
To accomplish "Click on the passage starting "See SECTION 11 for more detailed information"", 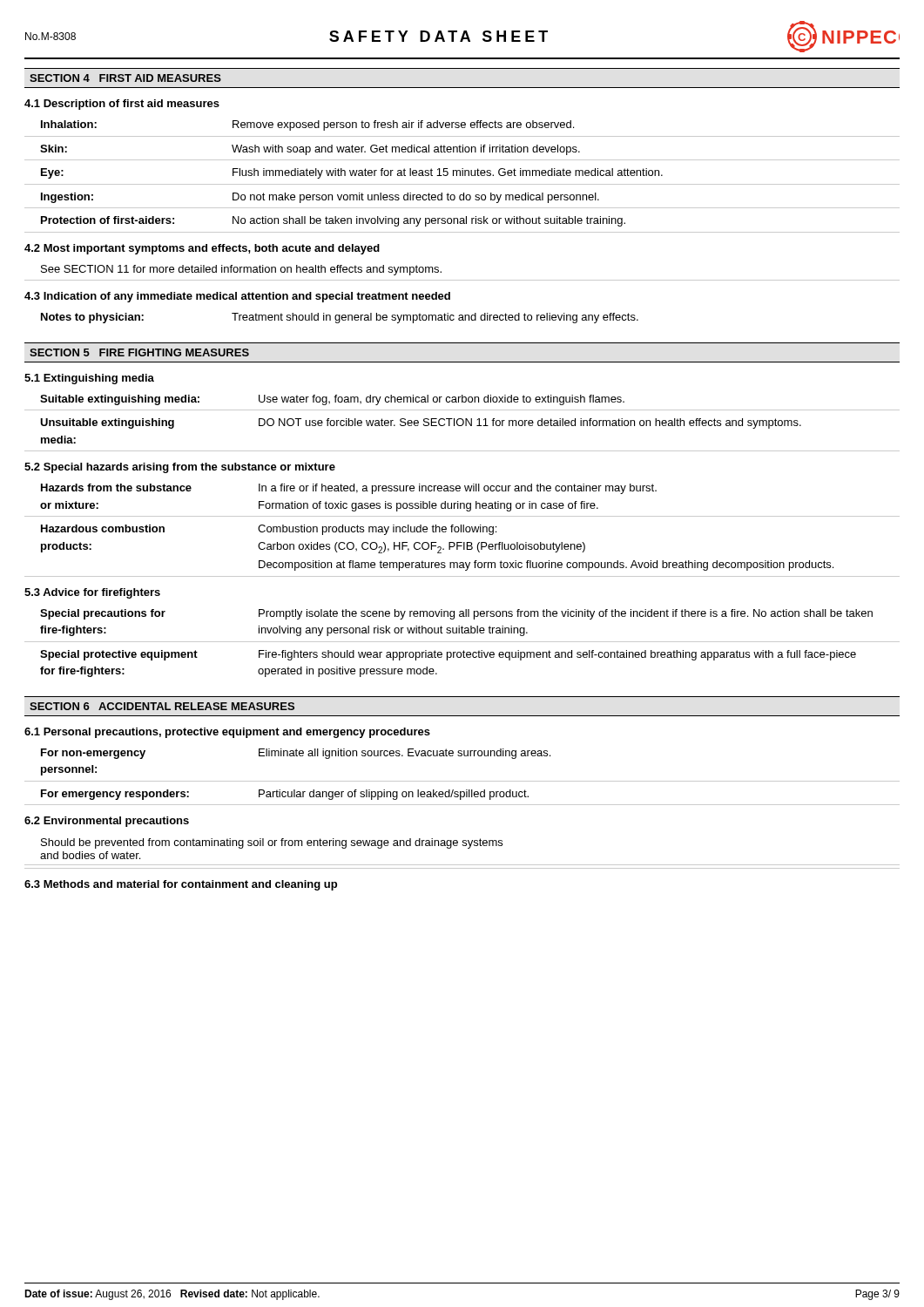I will click(241, 268).
